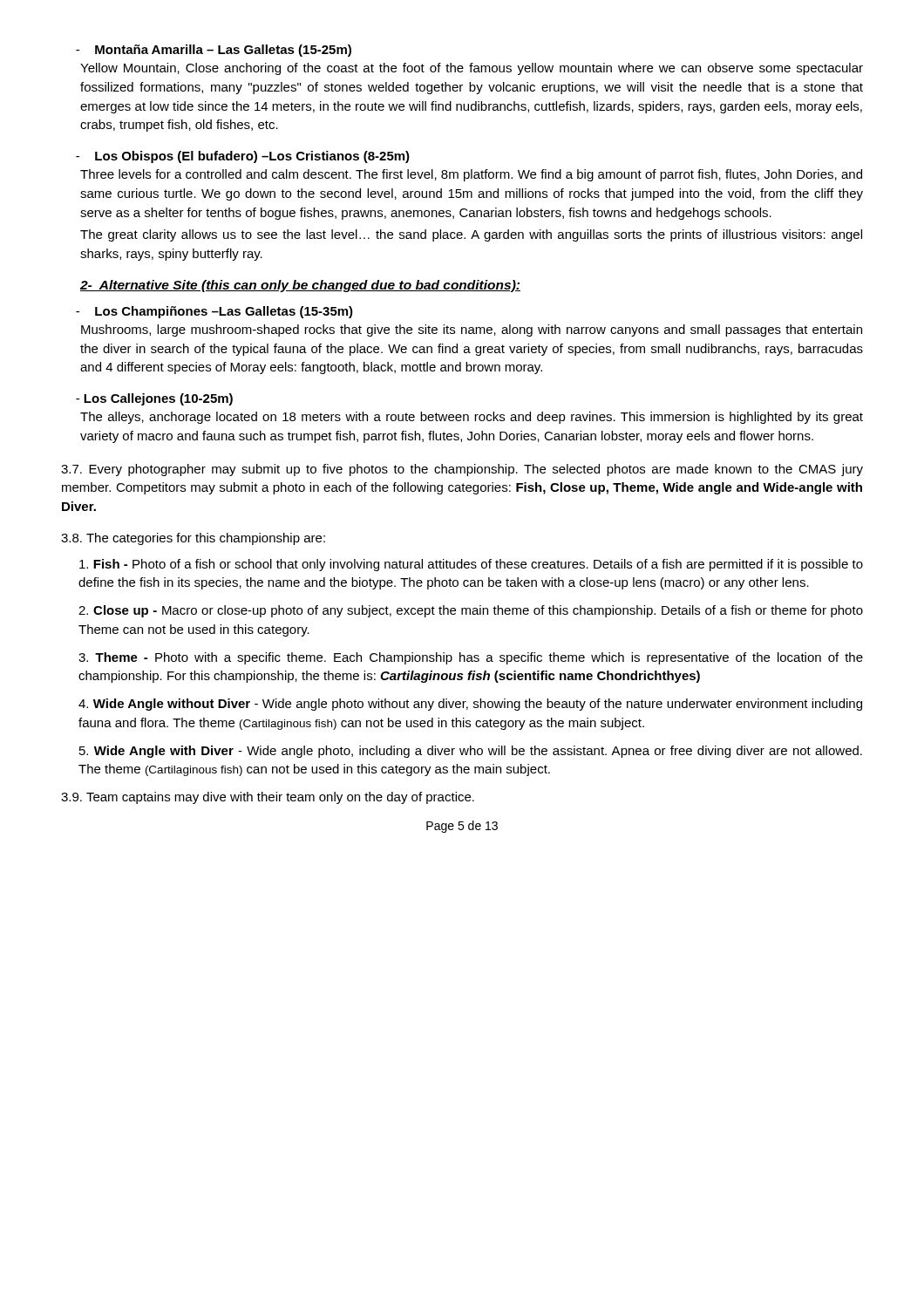This screenshot has height=1308, width=924.
Task: Navigate to the passage starting "Fish - Photo of a"
Action: (471, 573)
